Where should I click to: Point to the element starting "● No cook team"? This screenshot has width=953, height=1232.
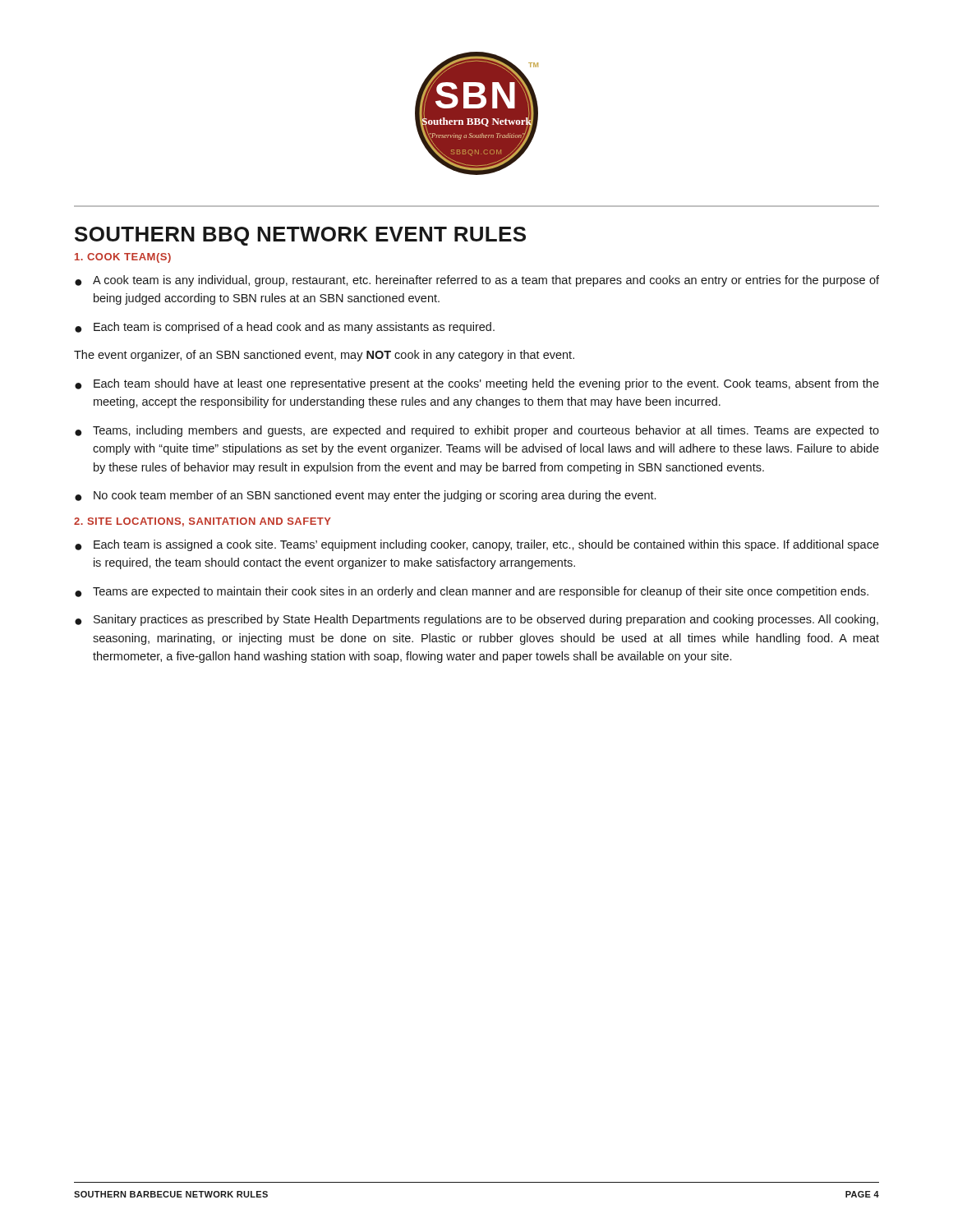click(x=476, y=496)
